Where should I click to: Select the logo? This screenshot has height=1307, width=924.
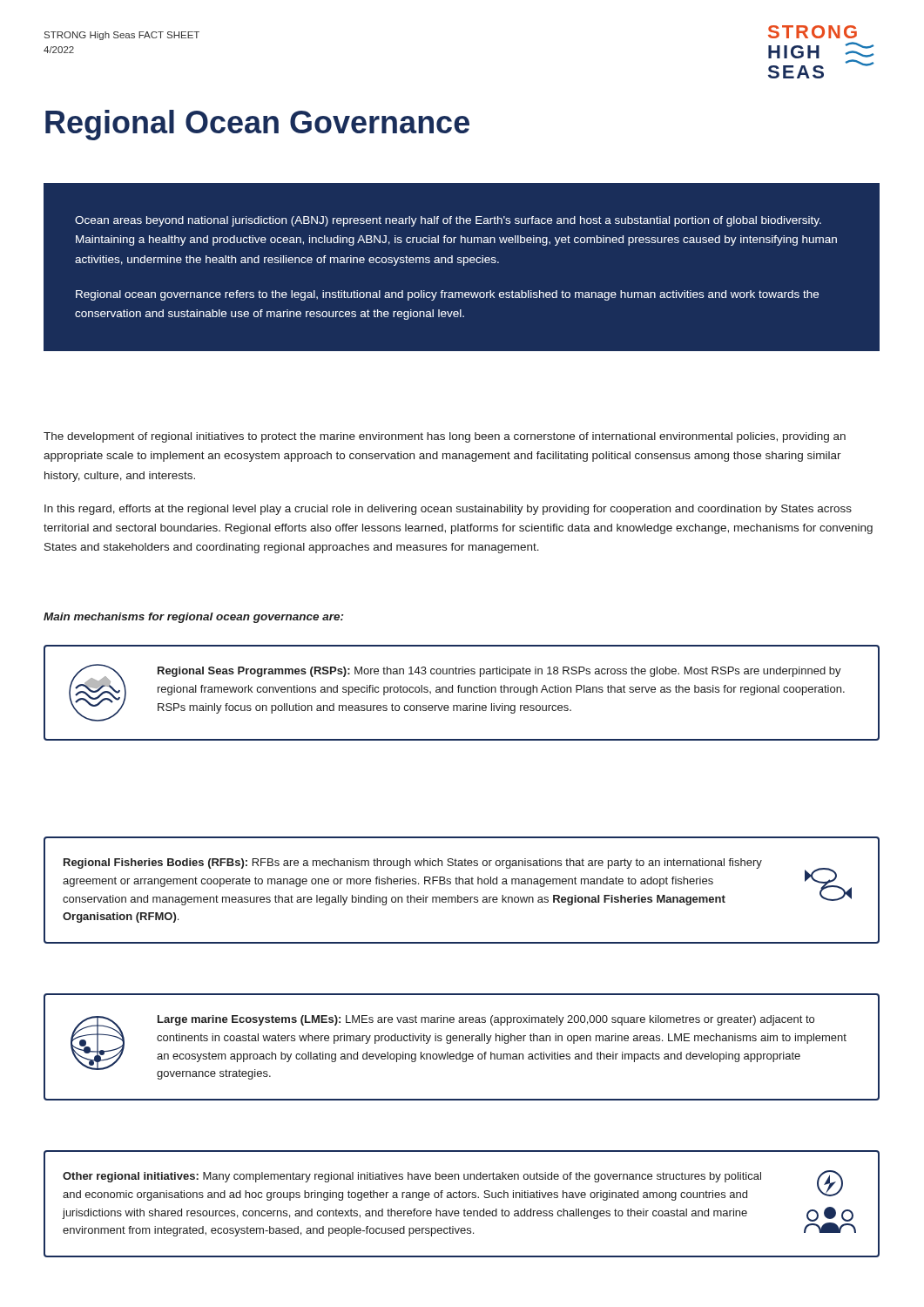click(x=824, y=54)
